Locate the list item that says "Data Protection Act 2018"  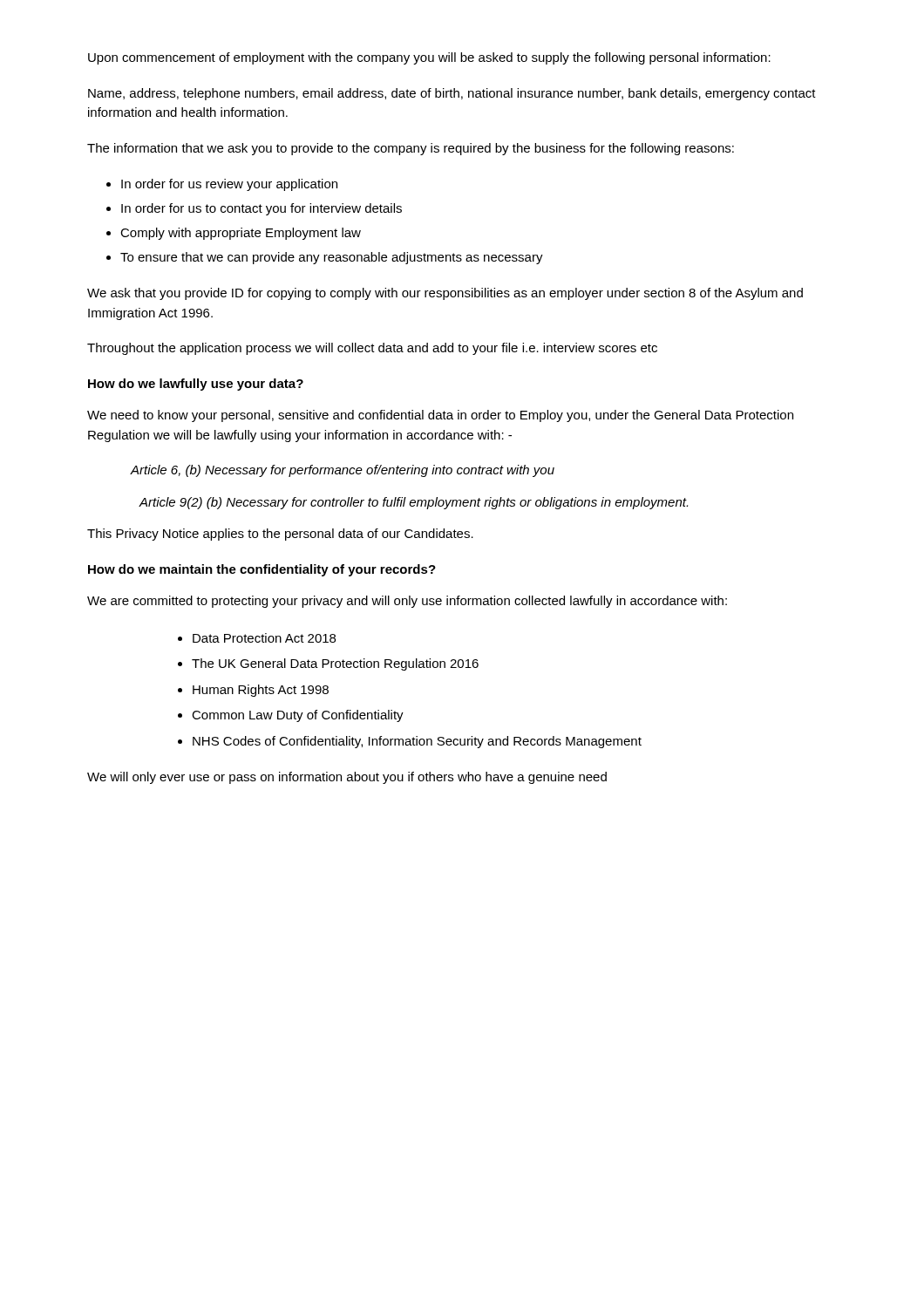[x=264, y=637]
